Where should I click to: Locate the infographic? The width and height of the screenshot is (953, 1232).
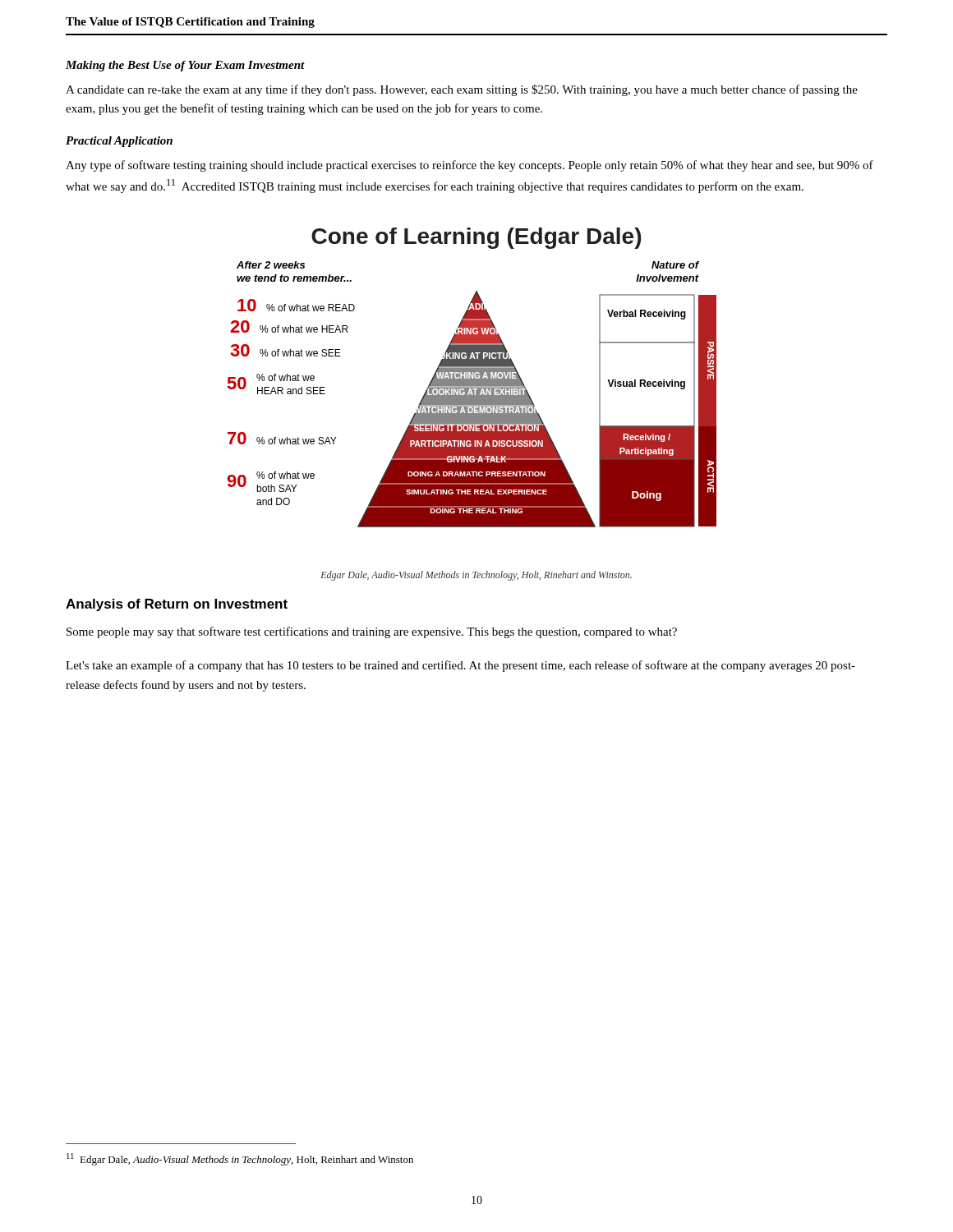click(x=476, y=397)
